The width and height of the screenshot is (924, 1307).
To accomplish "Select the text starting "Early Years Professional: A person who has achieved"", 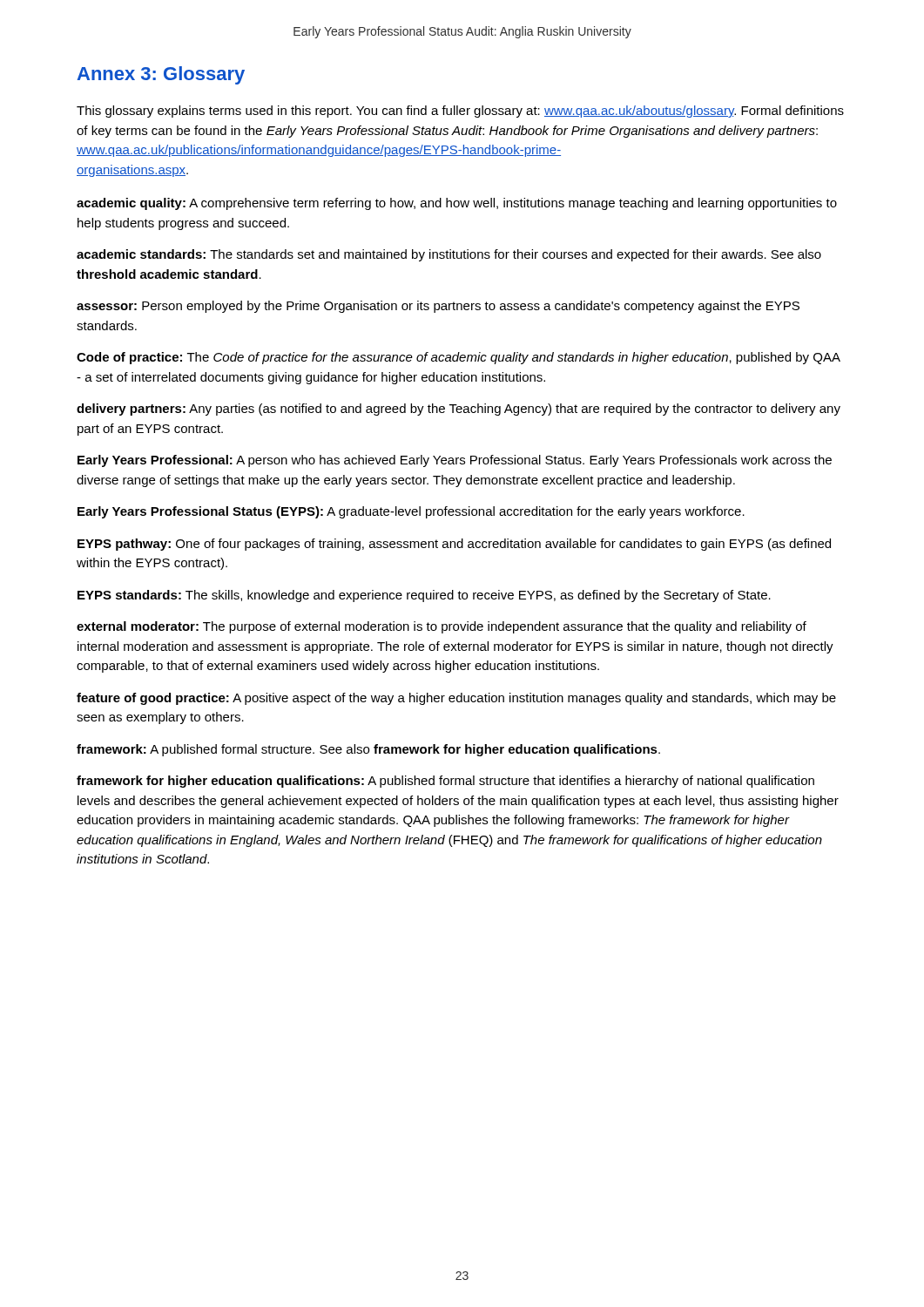I will tap(454, 469).
